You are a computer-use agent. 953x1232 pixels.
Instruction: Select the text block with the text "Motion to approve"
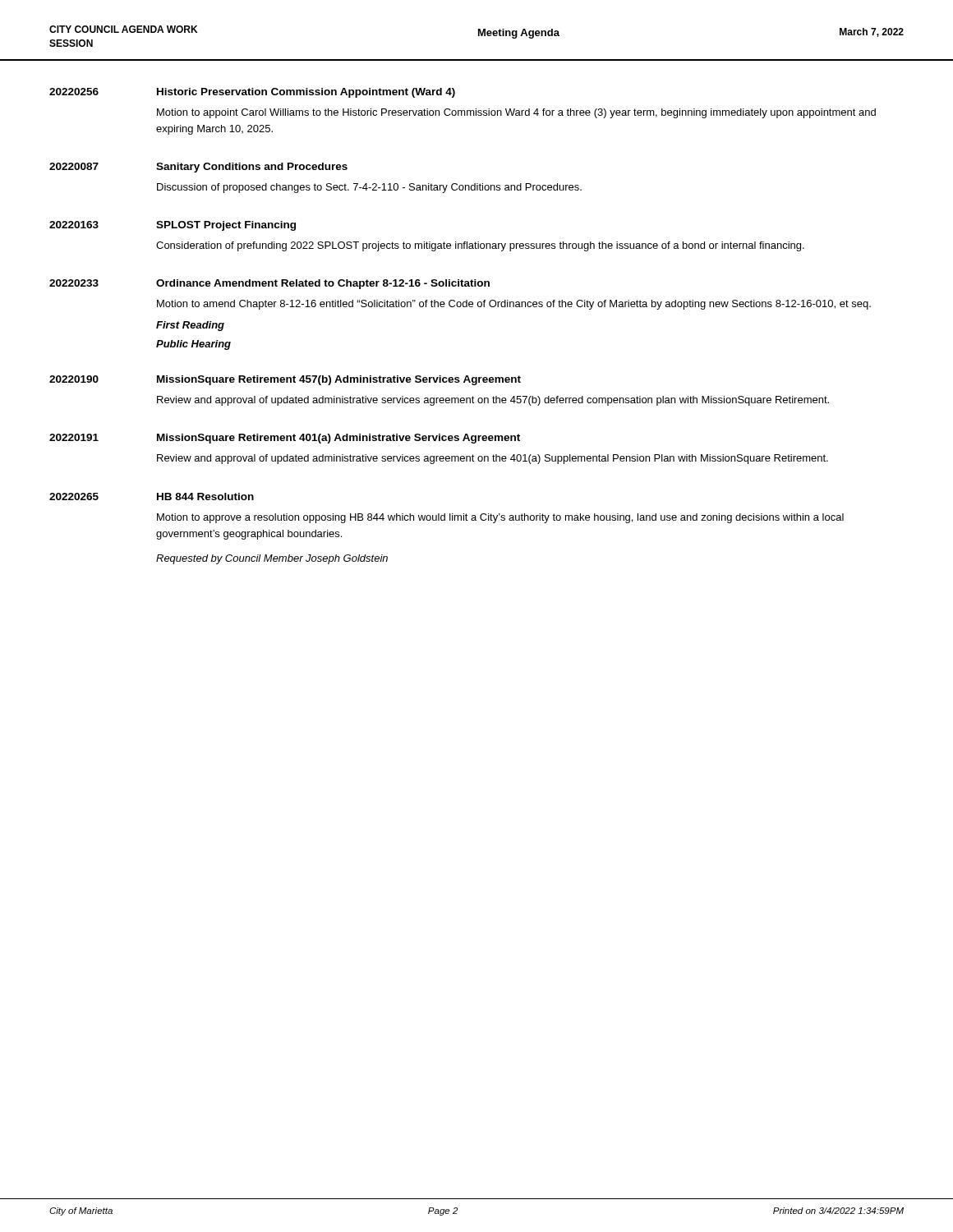(x=500, y=525)
